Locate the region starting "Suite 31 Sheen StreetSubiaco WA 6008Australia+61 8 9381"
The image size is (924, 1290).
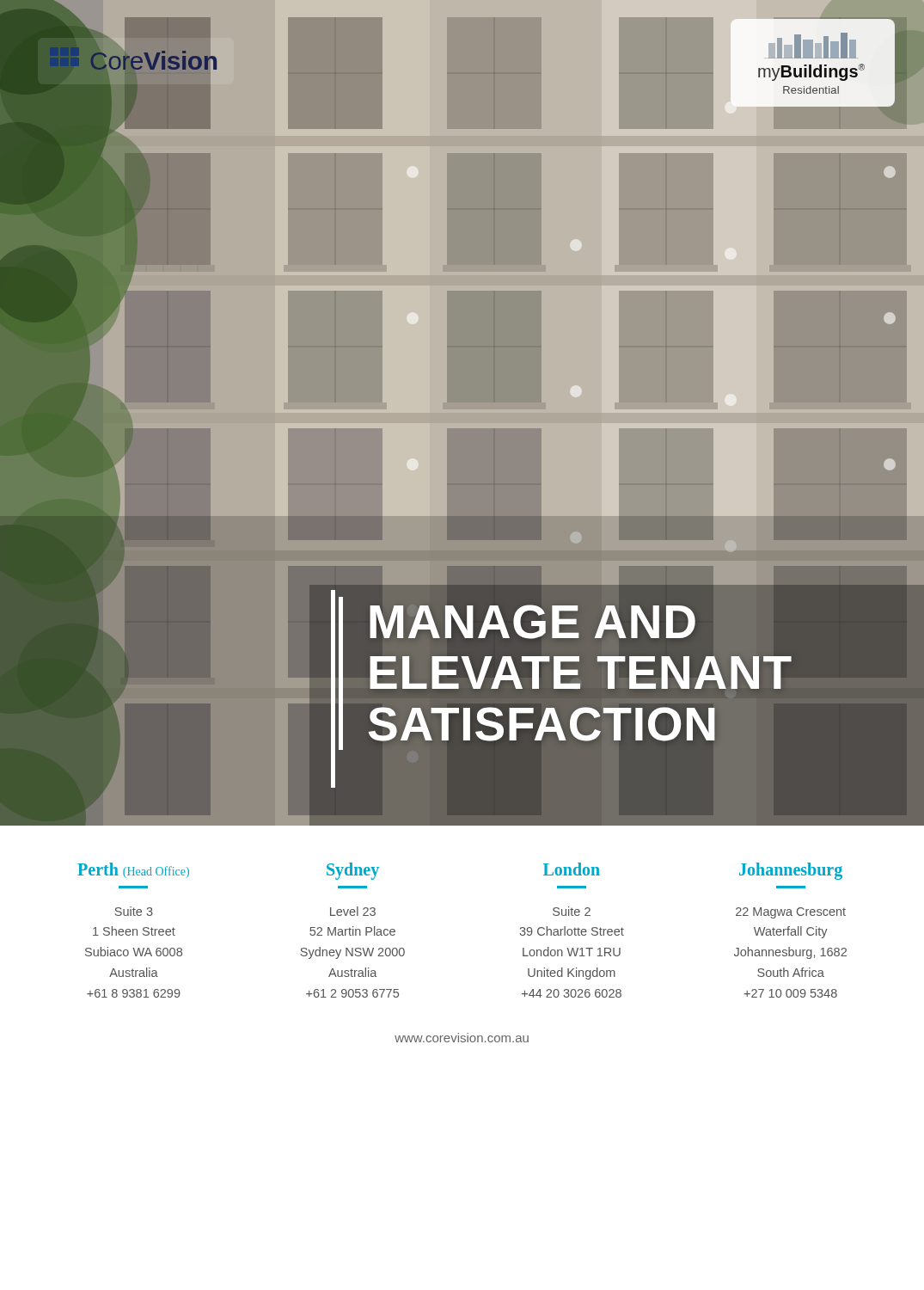point(134,952)
